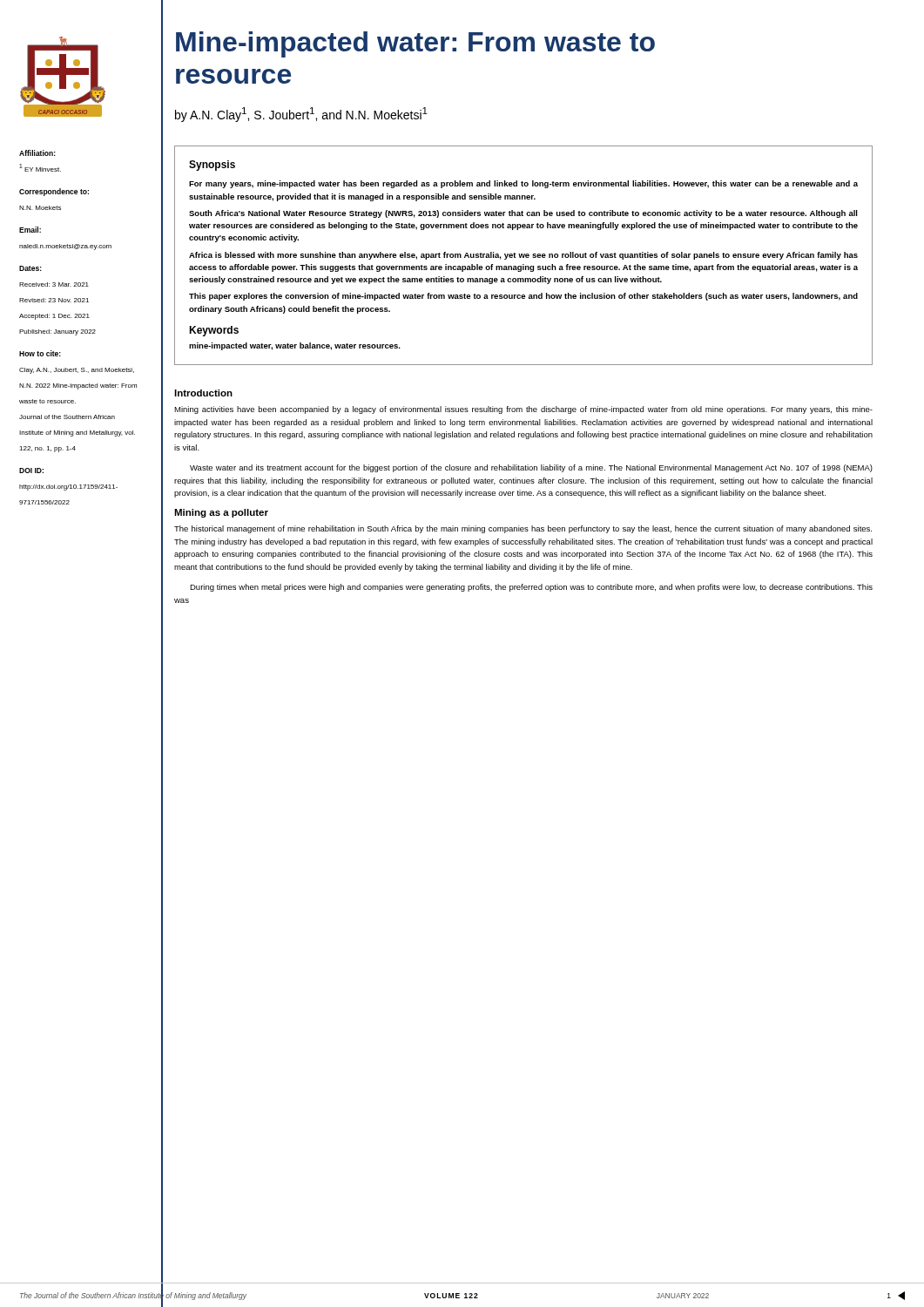Click on the element starting "DOI ID: http://dx.doi.org/10.17159/2411-9717/1556/2022"
Screen dimensions: 1307x924
79,486
